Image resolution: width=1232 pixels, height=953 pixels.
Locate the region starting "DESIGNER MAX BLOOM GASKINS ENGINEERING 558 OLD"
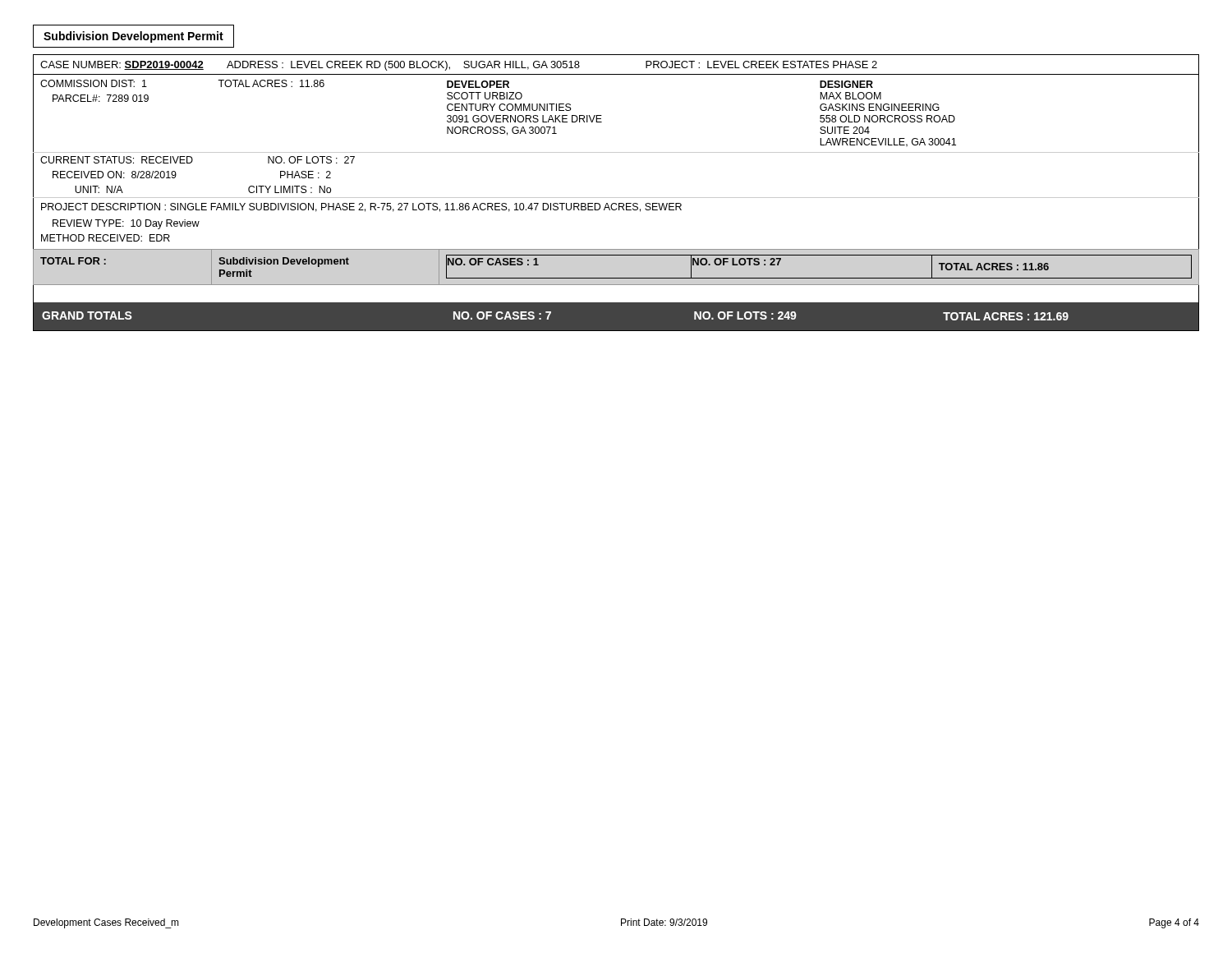(x=888, y=113)
